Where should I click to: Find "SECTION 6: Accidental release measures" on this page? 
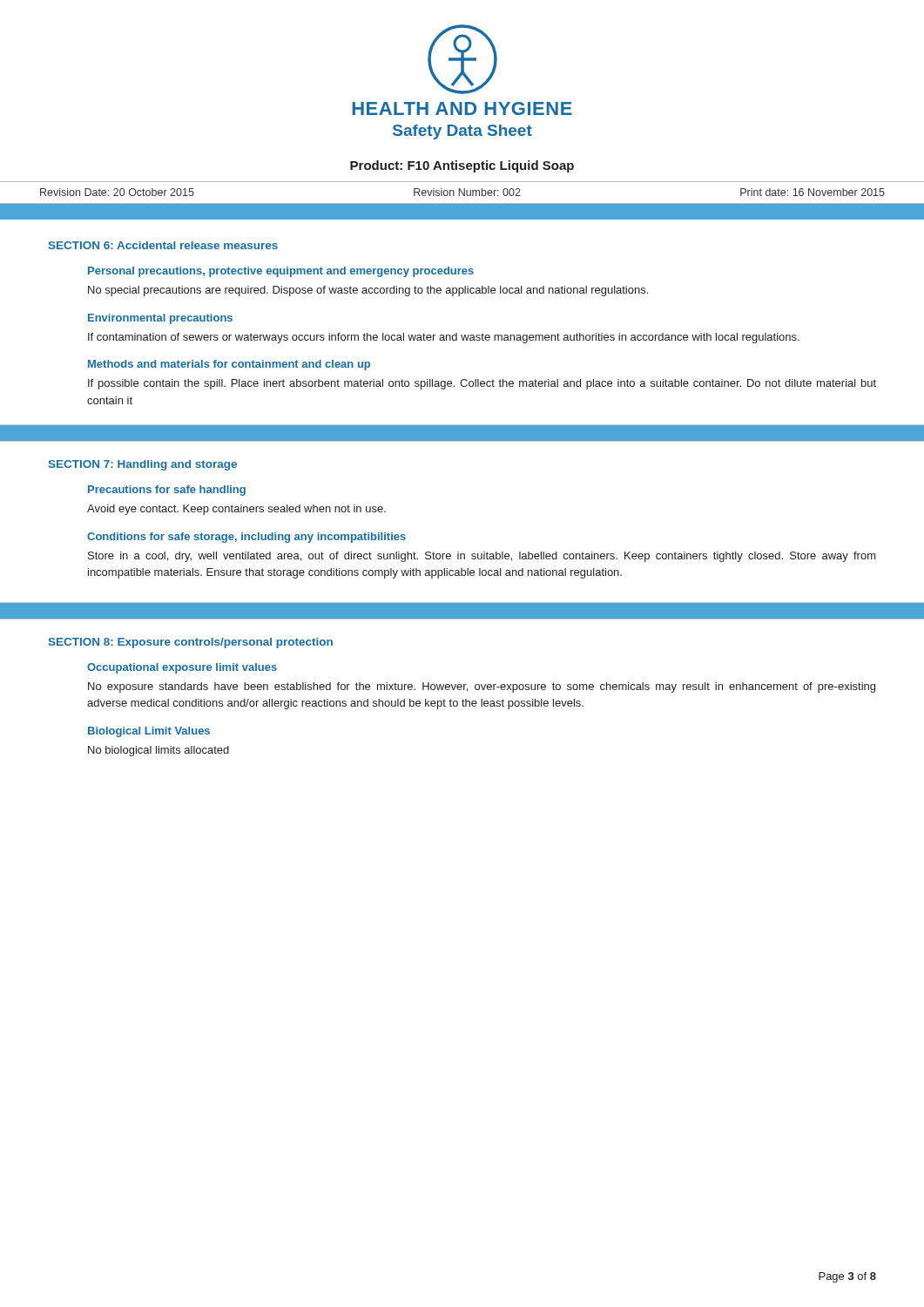tap(163, 245)
